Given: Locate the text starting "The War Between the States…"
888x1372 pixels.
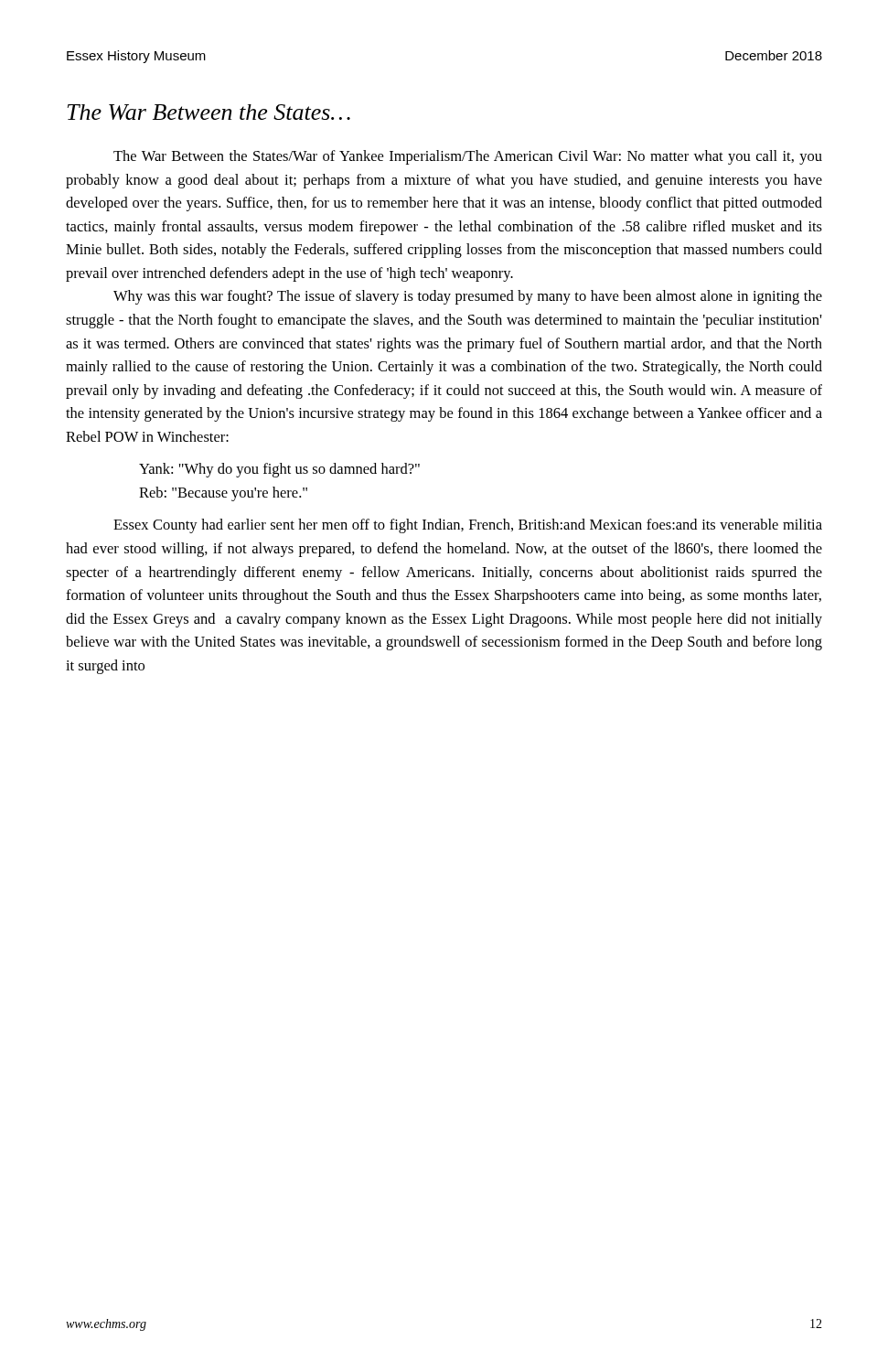Looking at the screenshot, I should tap(209, 112).
